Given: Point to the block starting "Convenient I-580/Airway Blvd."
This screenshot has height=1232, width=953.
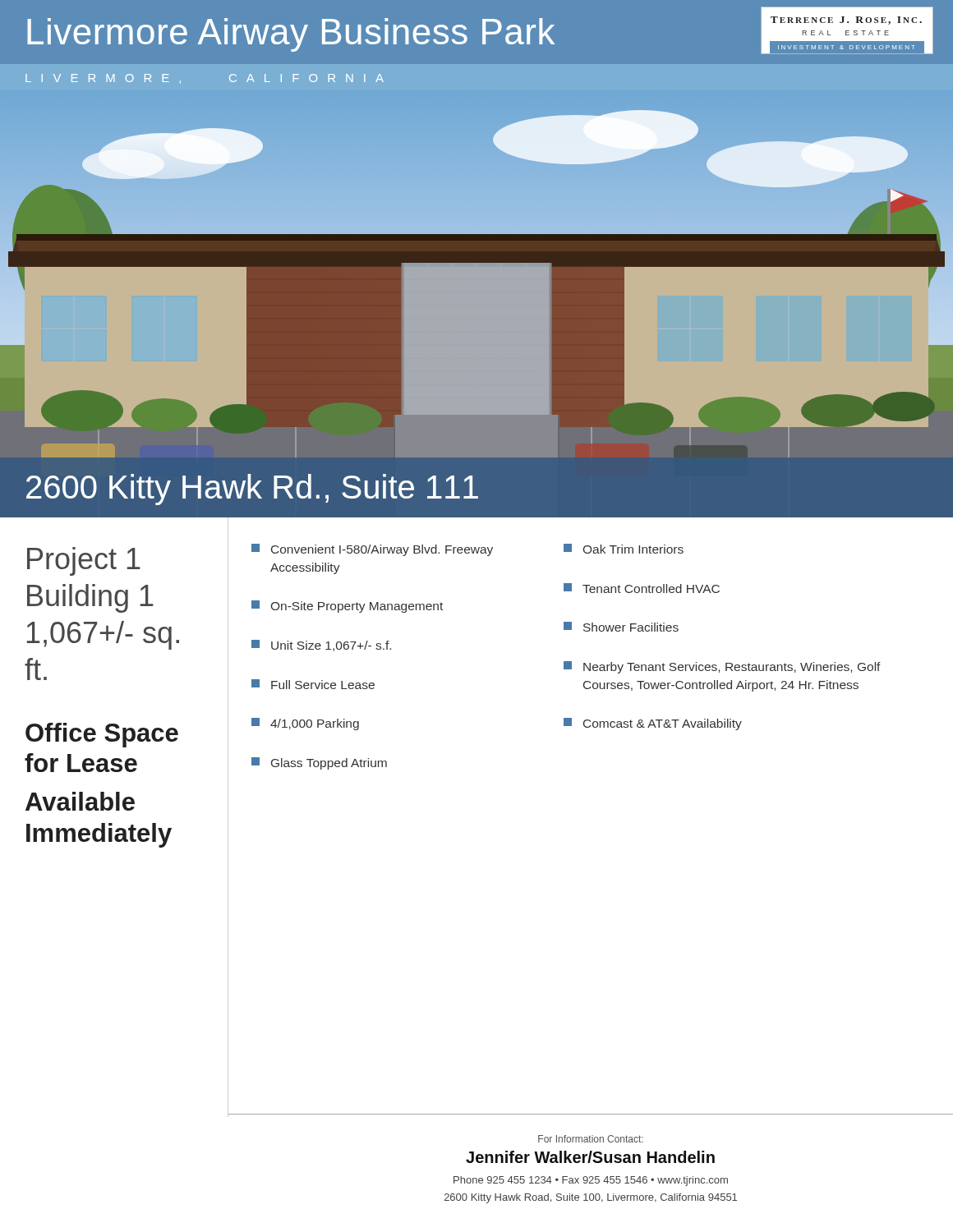Looking at the screenshot, I should point(394,558).
